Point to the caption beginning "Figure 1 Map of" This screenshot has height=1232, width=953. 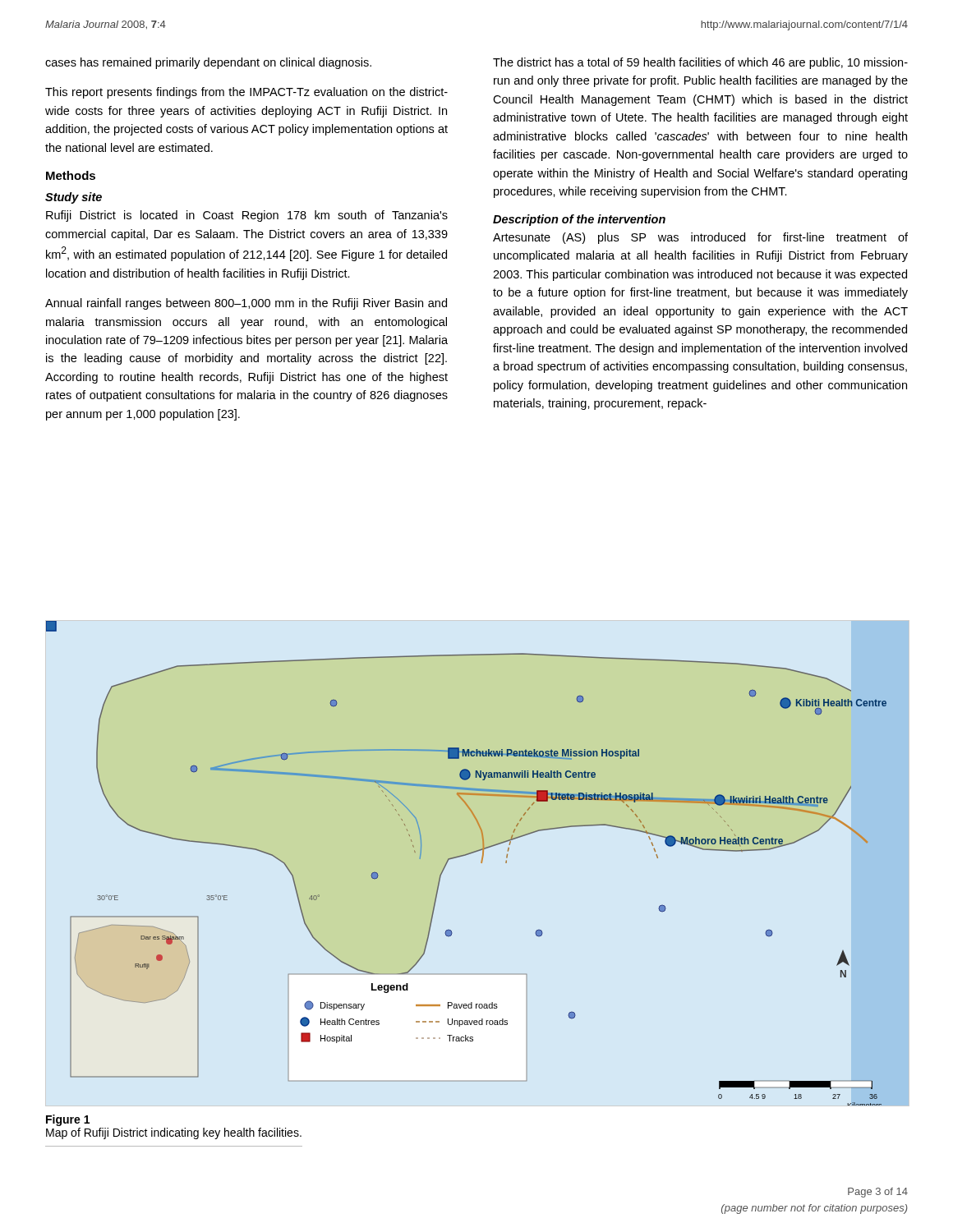(x=174, y=1126)
